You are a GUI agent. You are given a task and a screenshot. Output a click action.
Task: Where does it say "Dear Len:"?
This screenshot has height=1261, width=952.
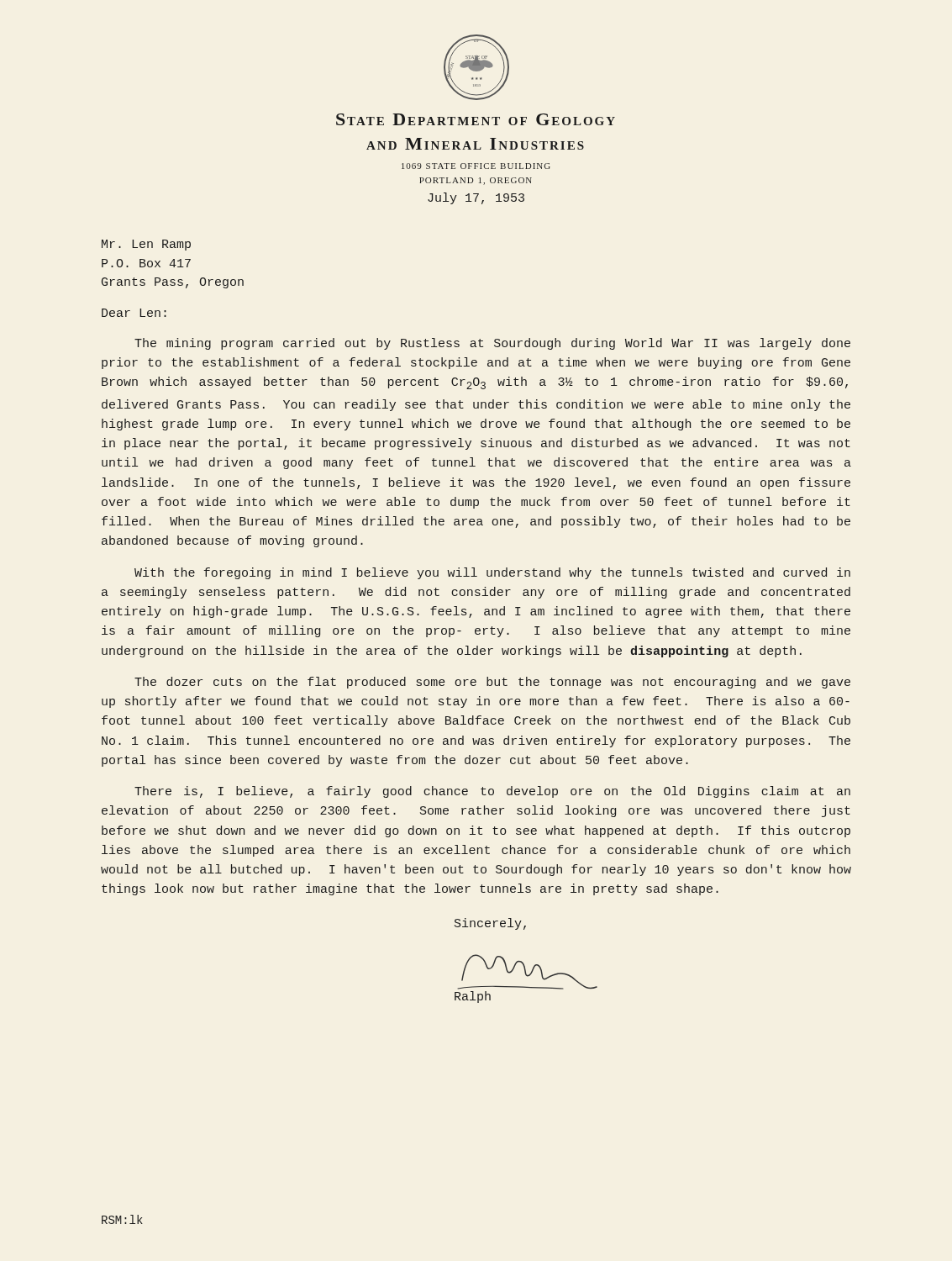pos(135,314)
